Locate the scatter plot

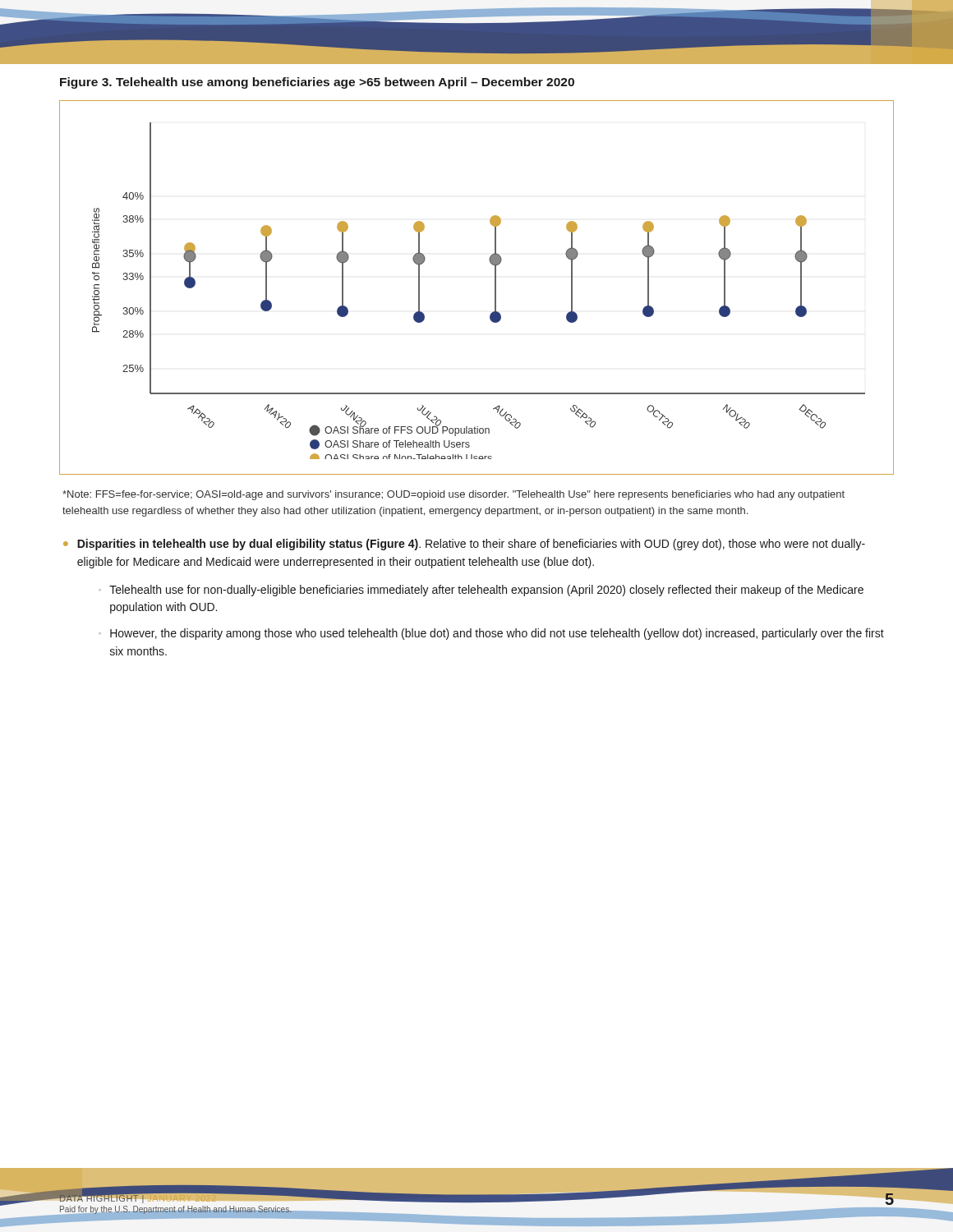(476, 288)
